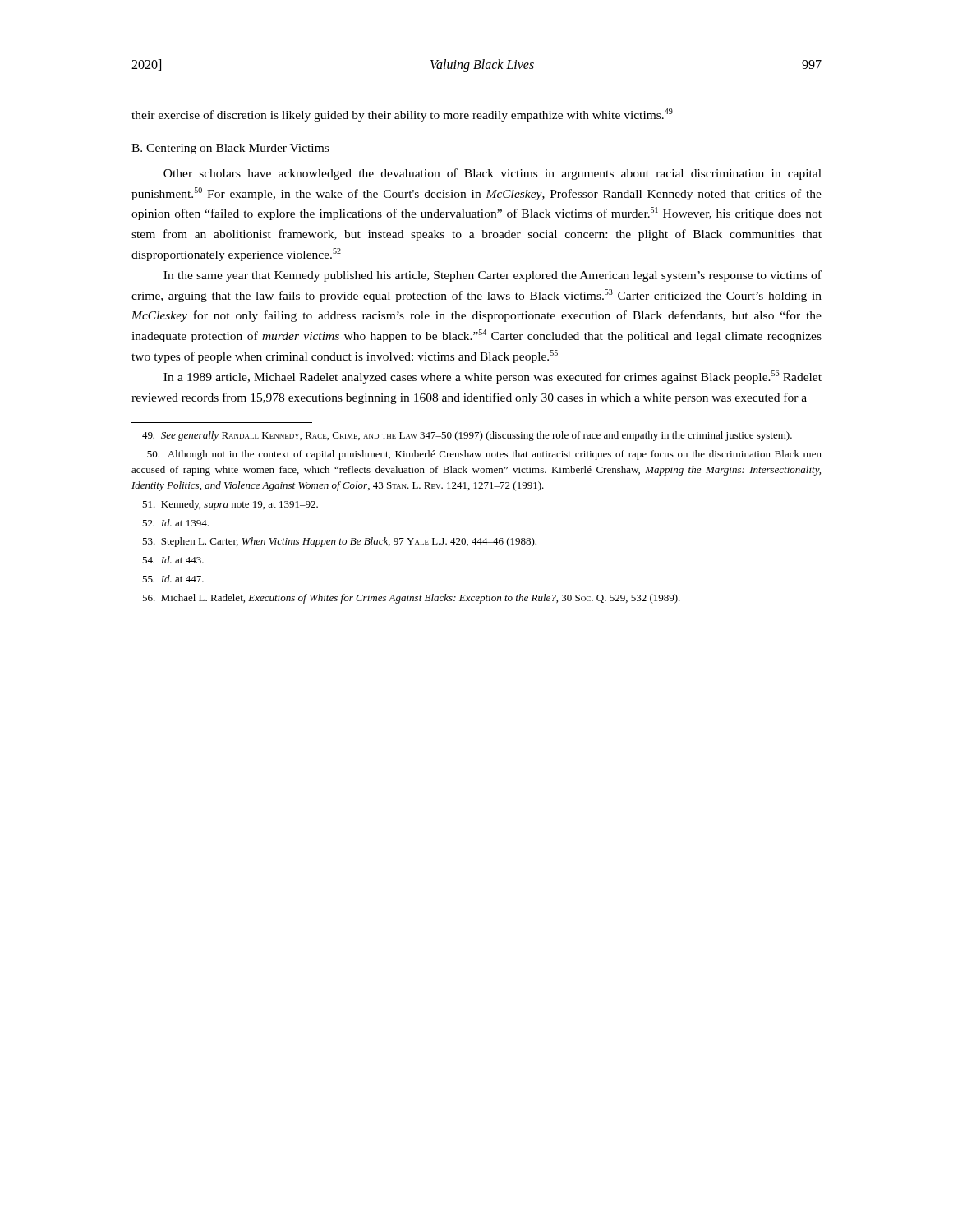The height and width of the screenshot is (1232, 953).
Task: Find the footnote that reads "Id. at 447."
Action: click(173, 579)
